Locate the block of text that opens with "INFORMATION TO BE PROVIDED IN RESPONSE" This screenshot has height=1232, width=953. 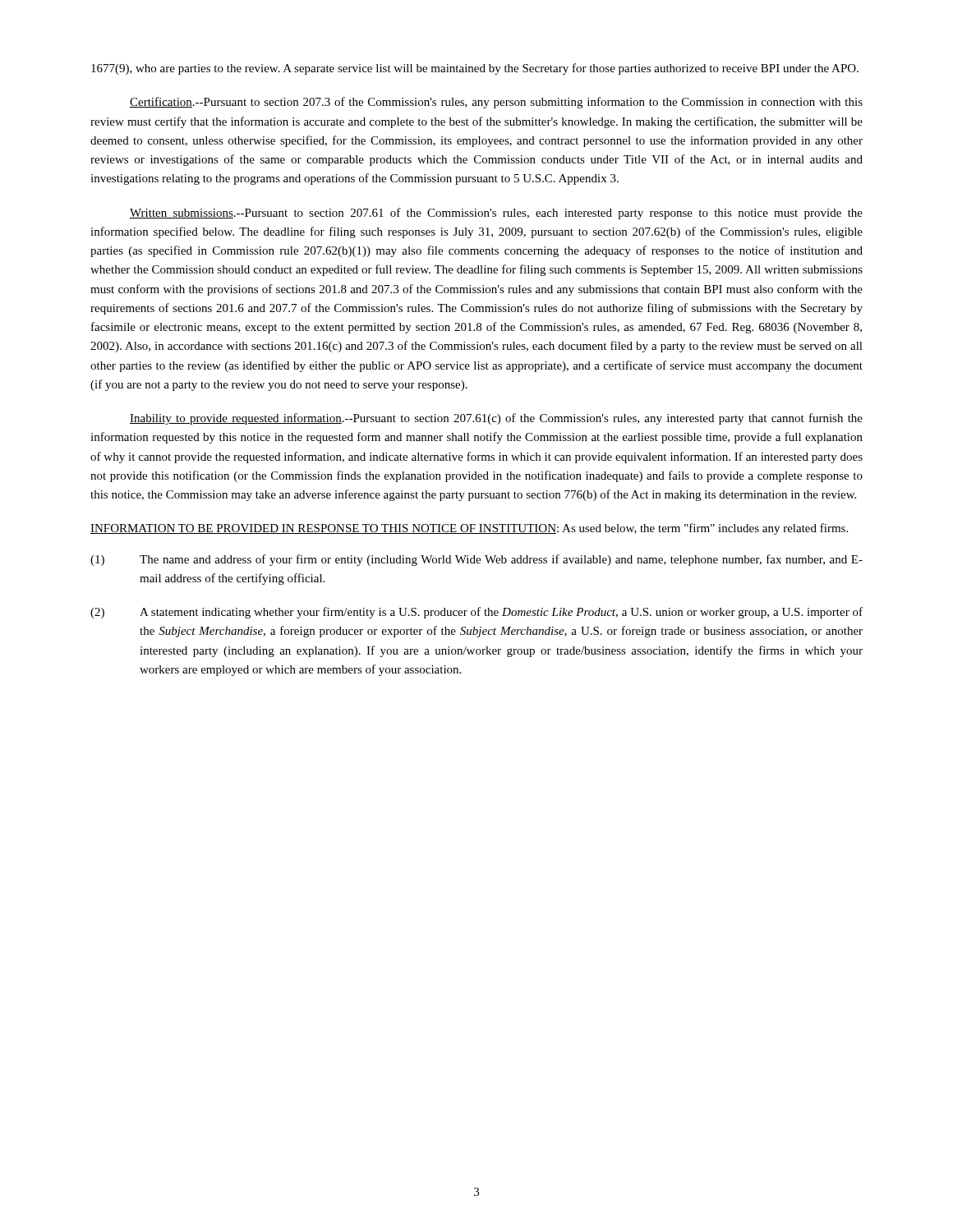pos(470,528)
